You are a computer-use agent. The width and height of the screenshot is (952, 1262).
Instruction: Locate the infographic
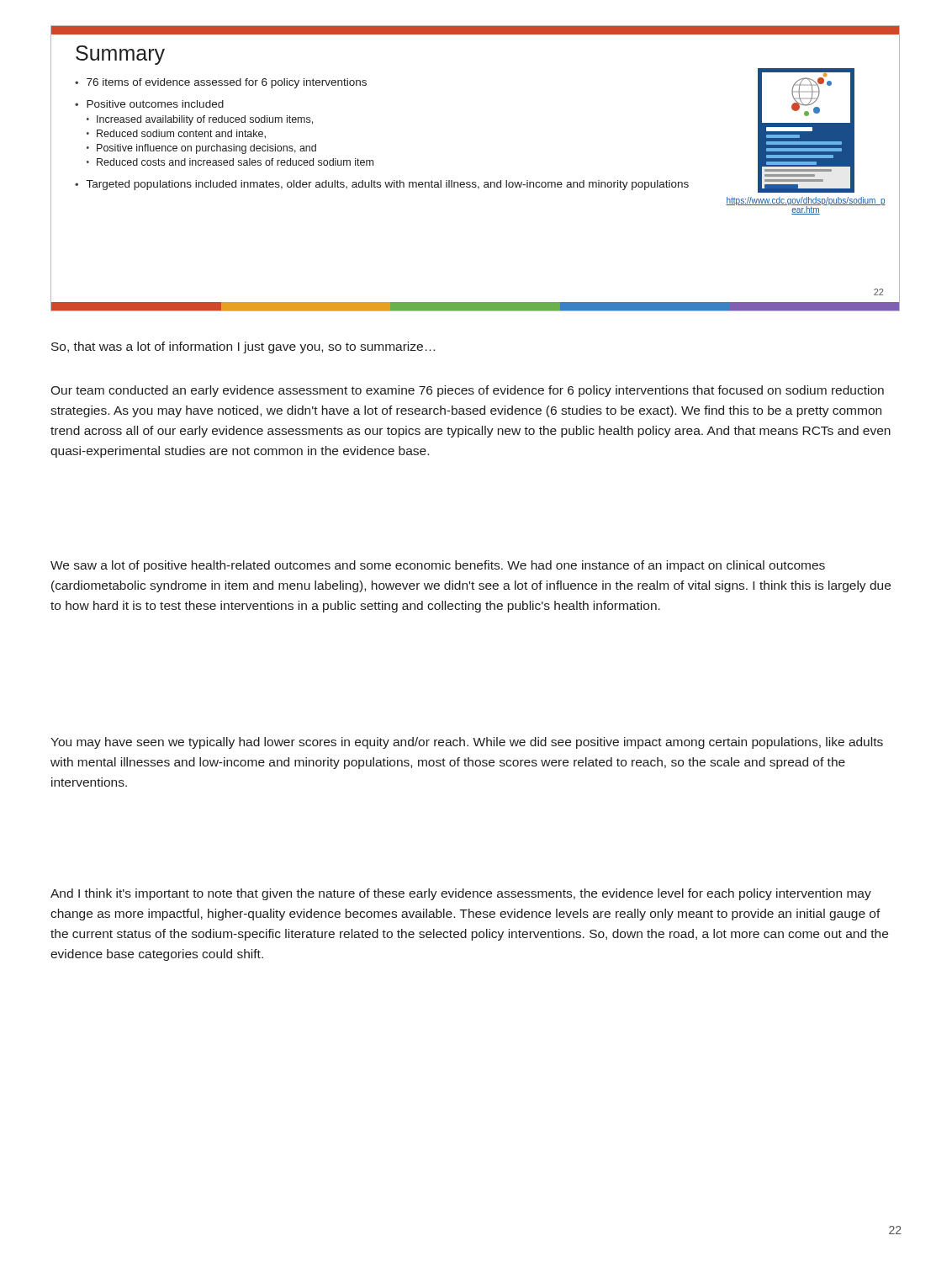pyautogui.click(x=475, y=168)
